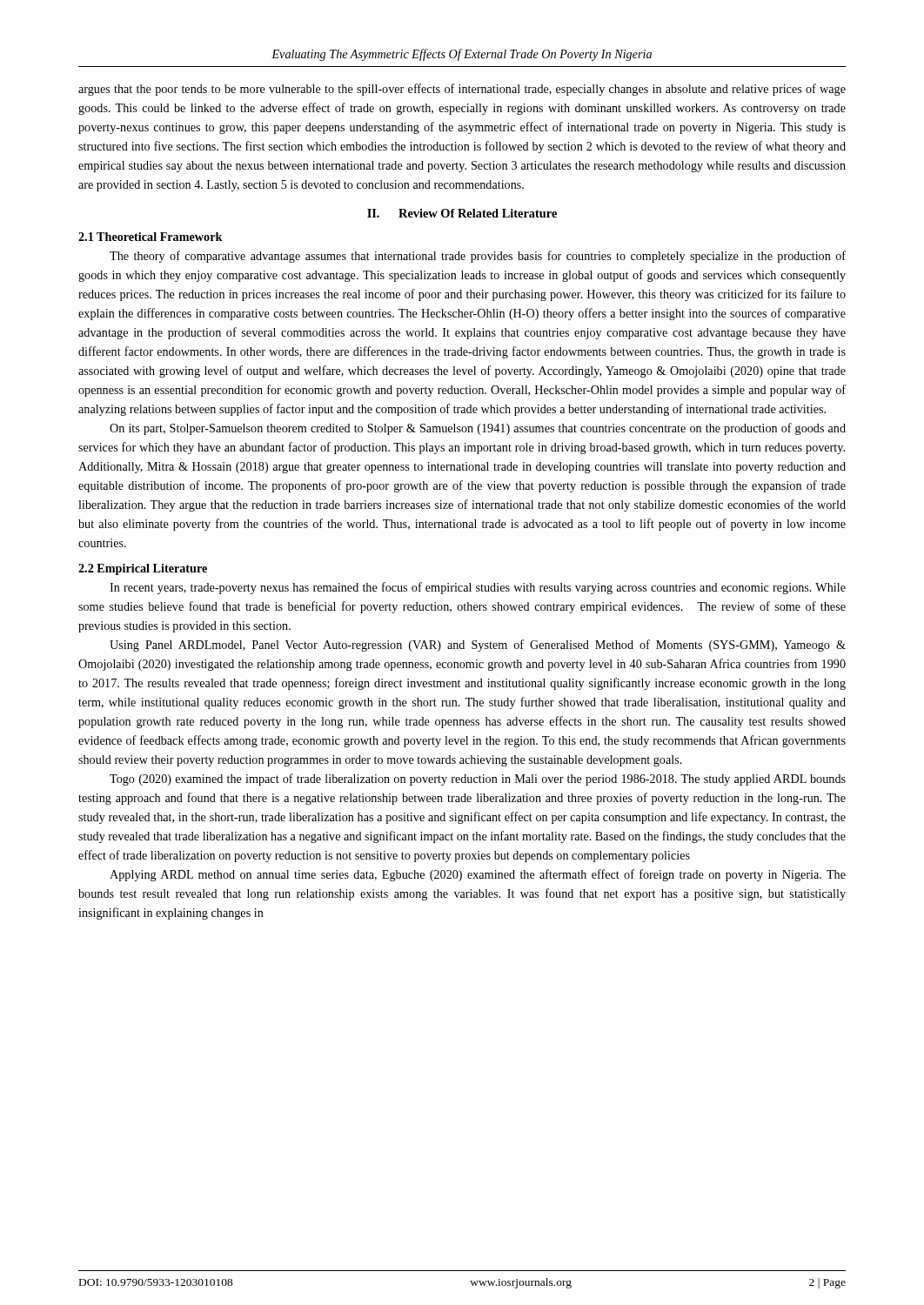
Task: Find the text starting "2.1 Theoretical Framework"
Action: pos(150,237)
